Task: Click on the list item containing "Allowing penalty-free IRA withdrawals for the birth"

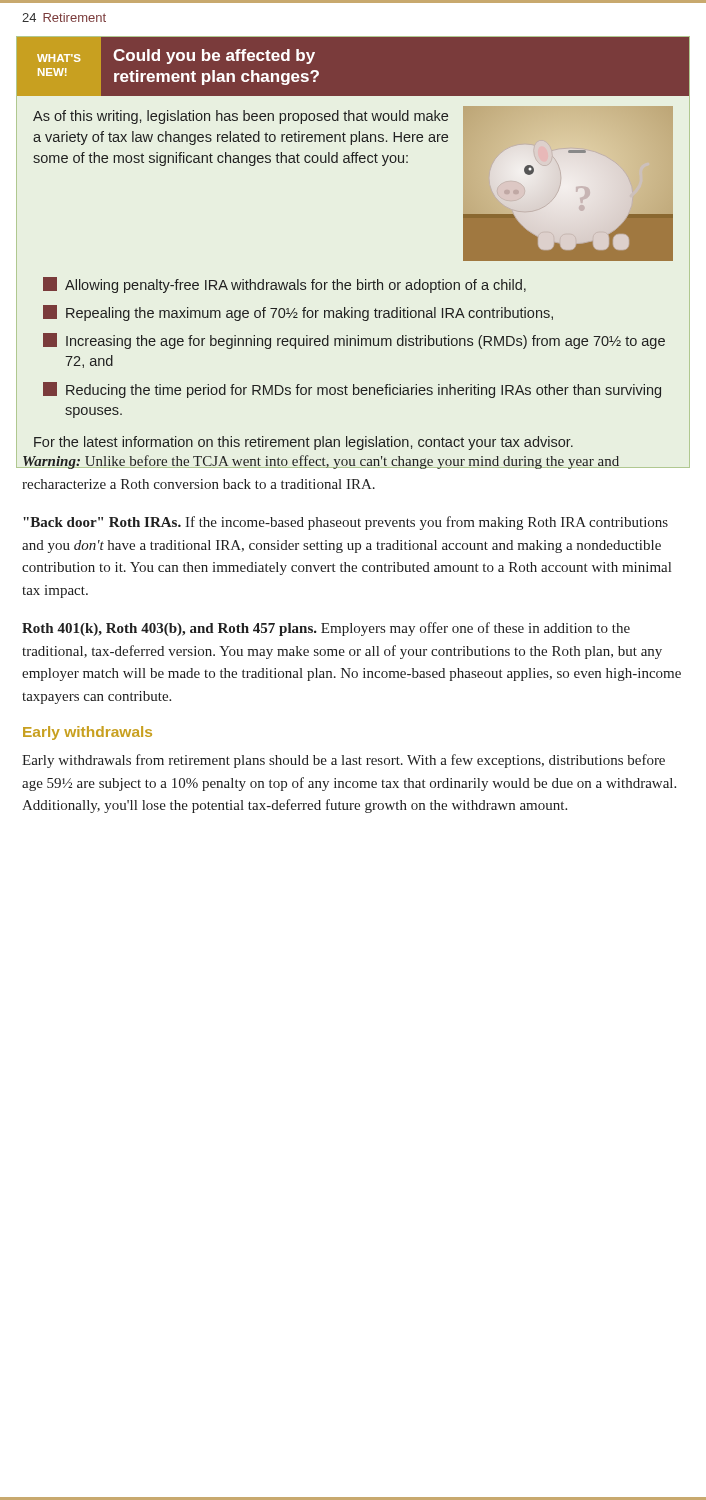Action: tap(285, 285)
